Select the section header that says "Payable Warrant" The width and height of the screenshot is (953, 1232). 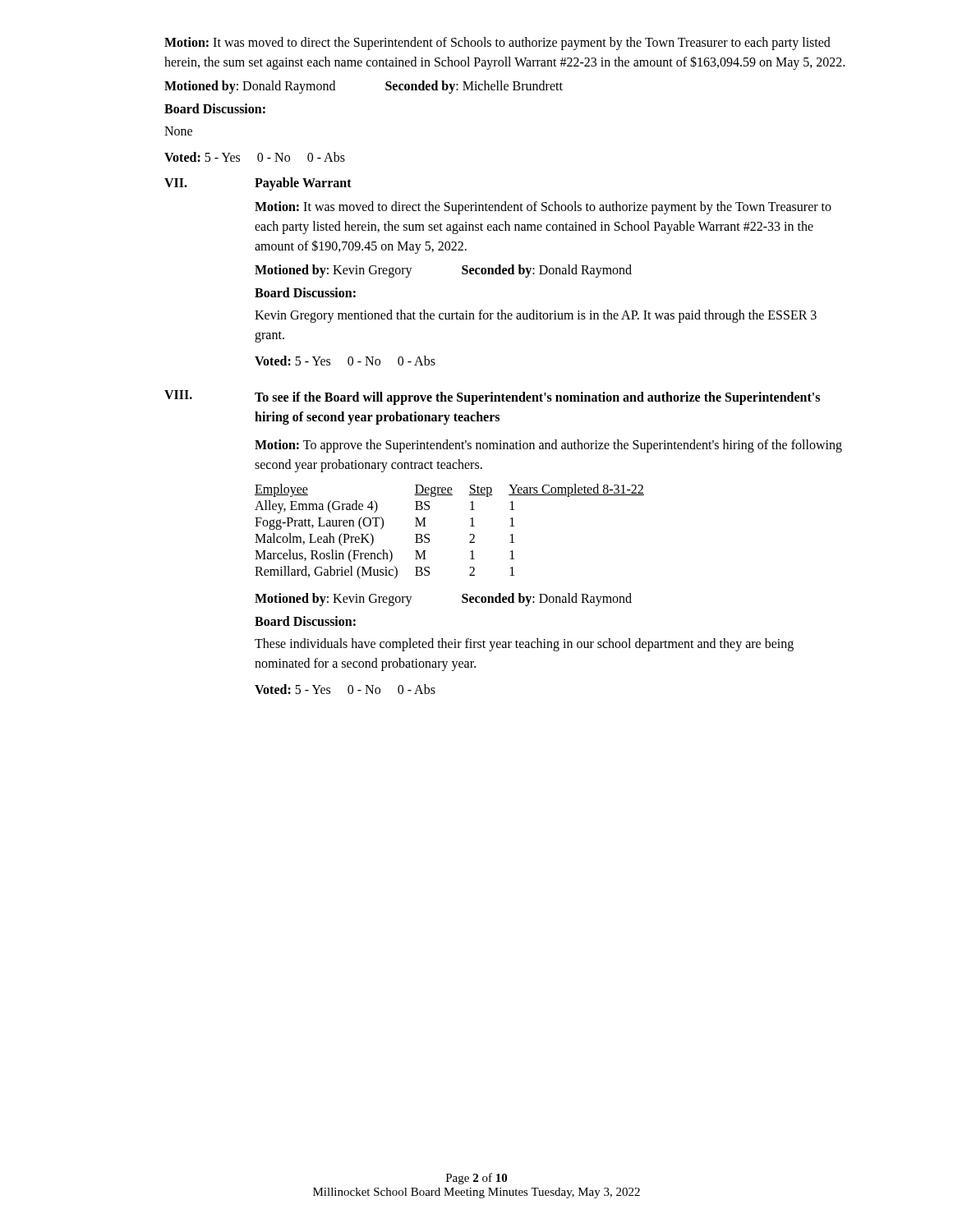click(x=303, y=183)
